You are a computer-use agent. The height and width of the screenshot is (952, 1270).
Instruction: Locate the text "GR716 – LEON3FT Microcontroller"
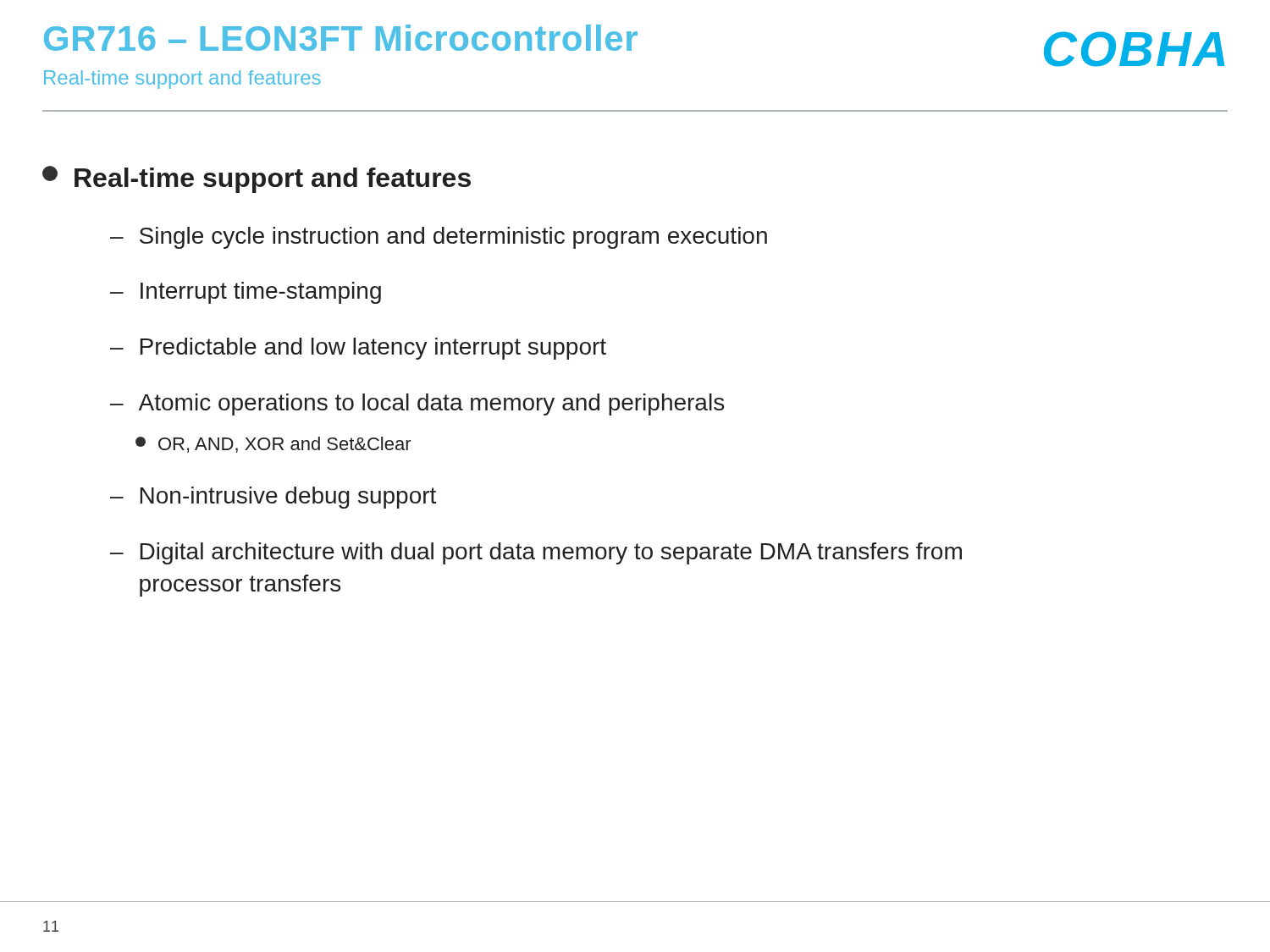pyautogui.click(x=340, y=39)
